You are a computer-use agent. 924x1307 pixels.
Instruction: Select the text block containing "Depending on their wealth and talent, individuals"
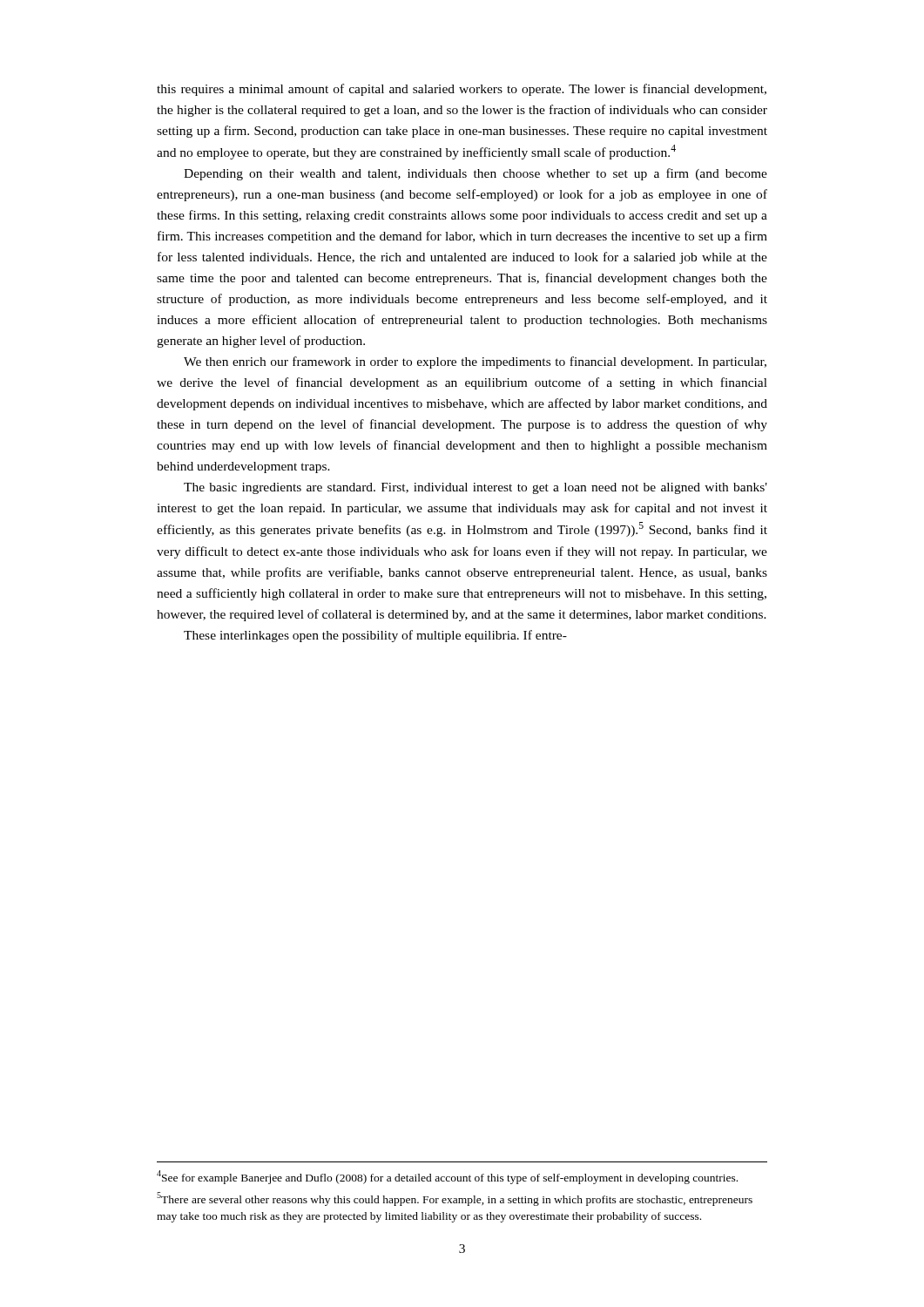[462, 257]
